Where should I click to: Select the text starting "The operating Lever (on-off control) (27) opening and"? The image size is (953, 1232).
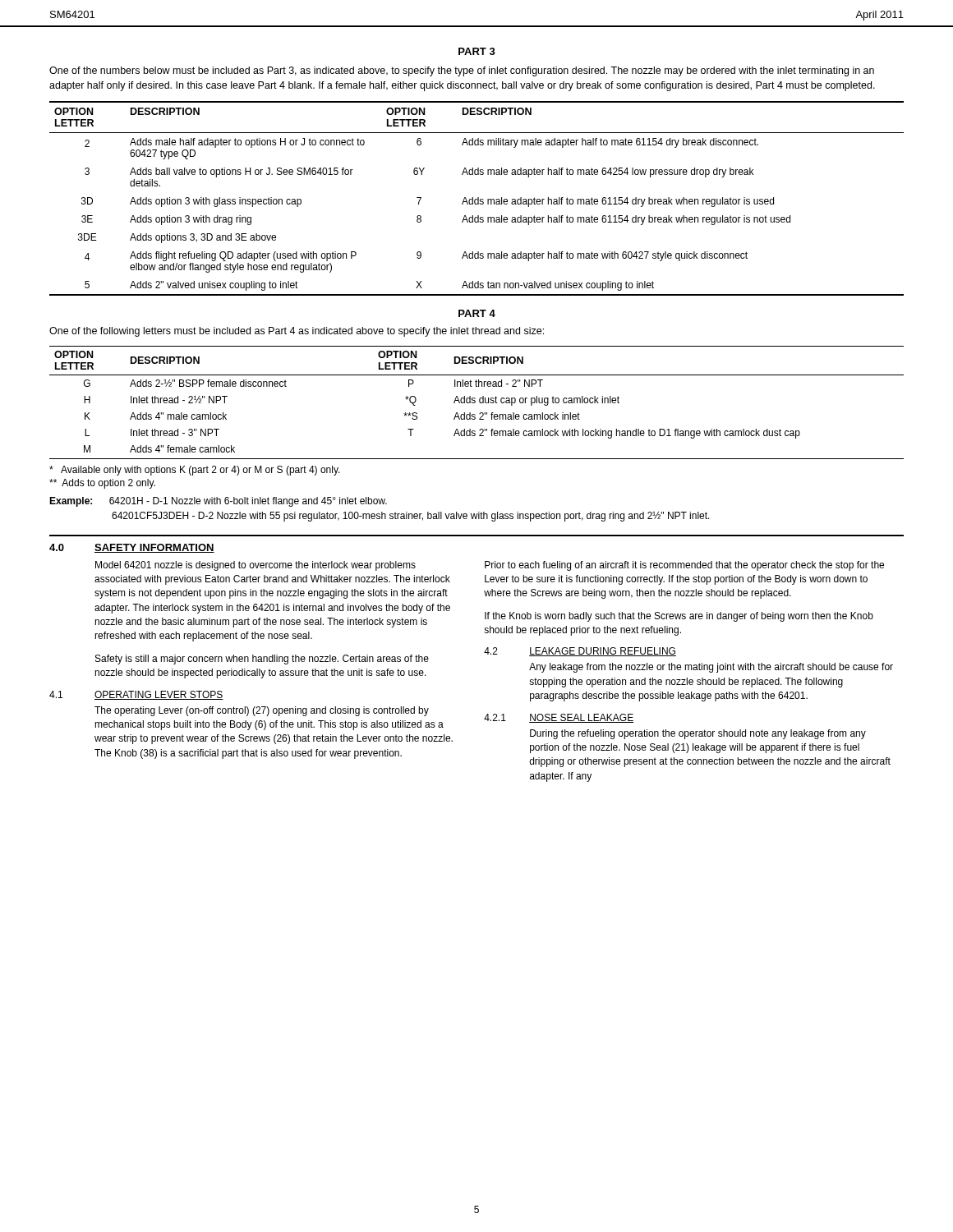click(x=274, y=732)
